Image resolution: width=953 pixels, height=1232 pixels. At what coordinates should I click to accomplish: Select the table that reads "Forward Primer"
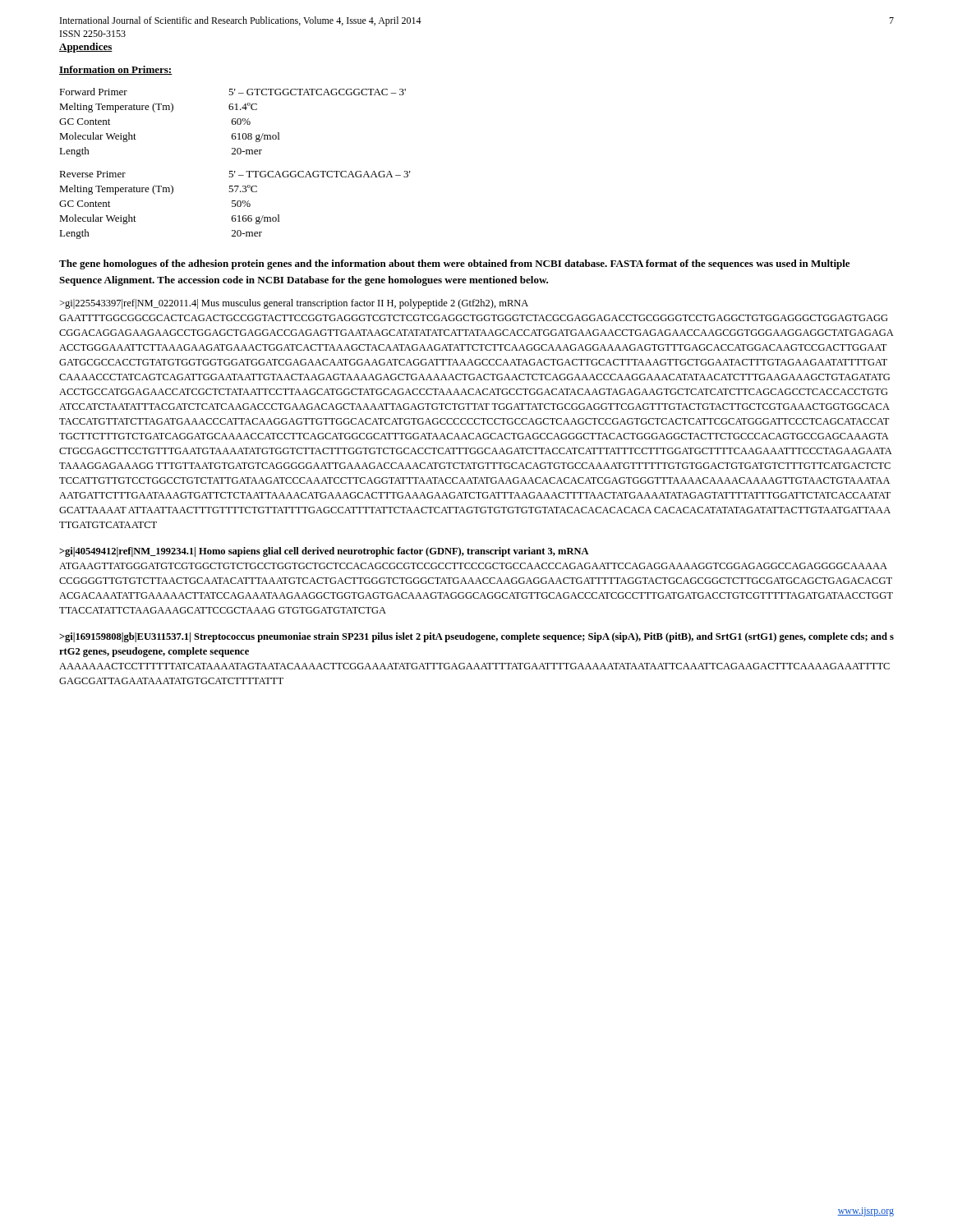click(476, 163)
